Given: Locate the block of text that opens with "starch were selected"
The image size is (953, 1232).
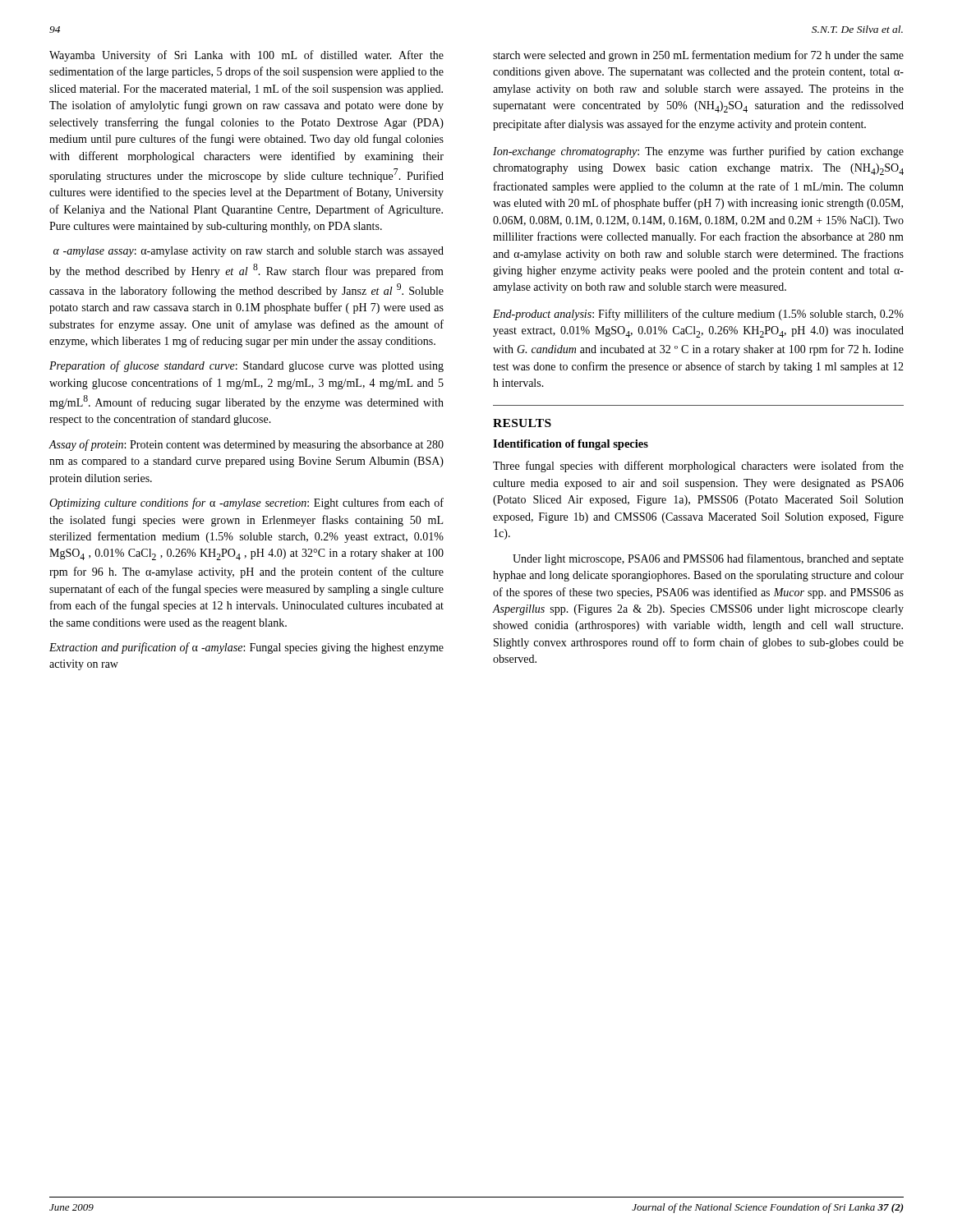Looking at the screenshot, I should (x=698, y=91).
